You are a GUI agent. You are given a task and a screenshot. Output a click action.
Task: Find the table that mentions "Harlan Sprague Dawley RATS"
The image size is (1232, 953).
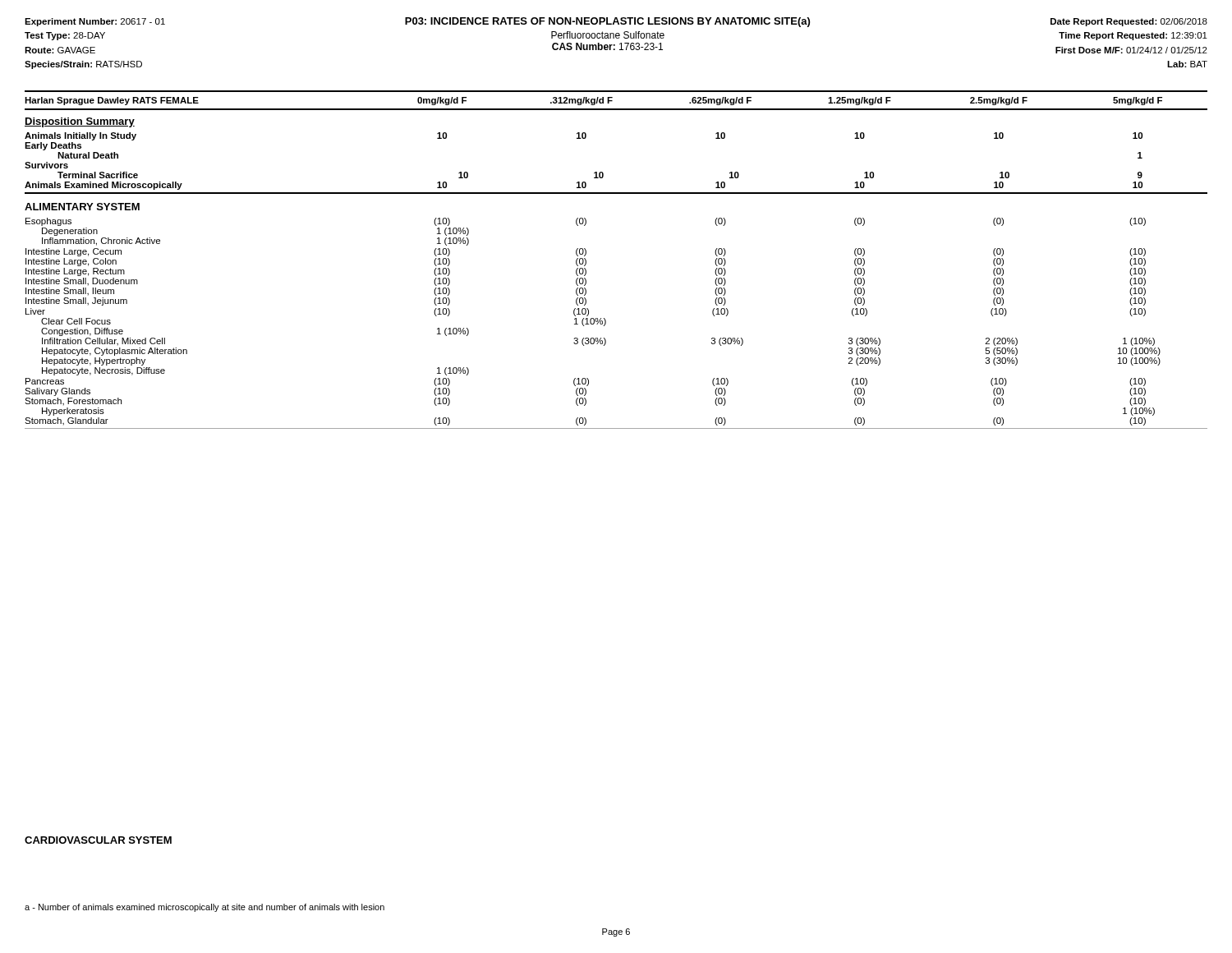[x=616, y=260]
